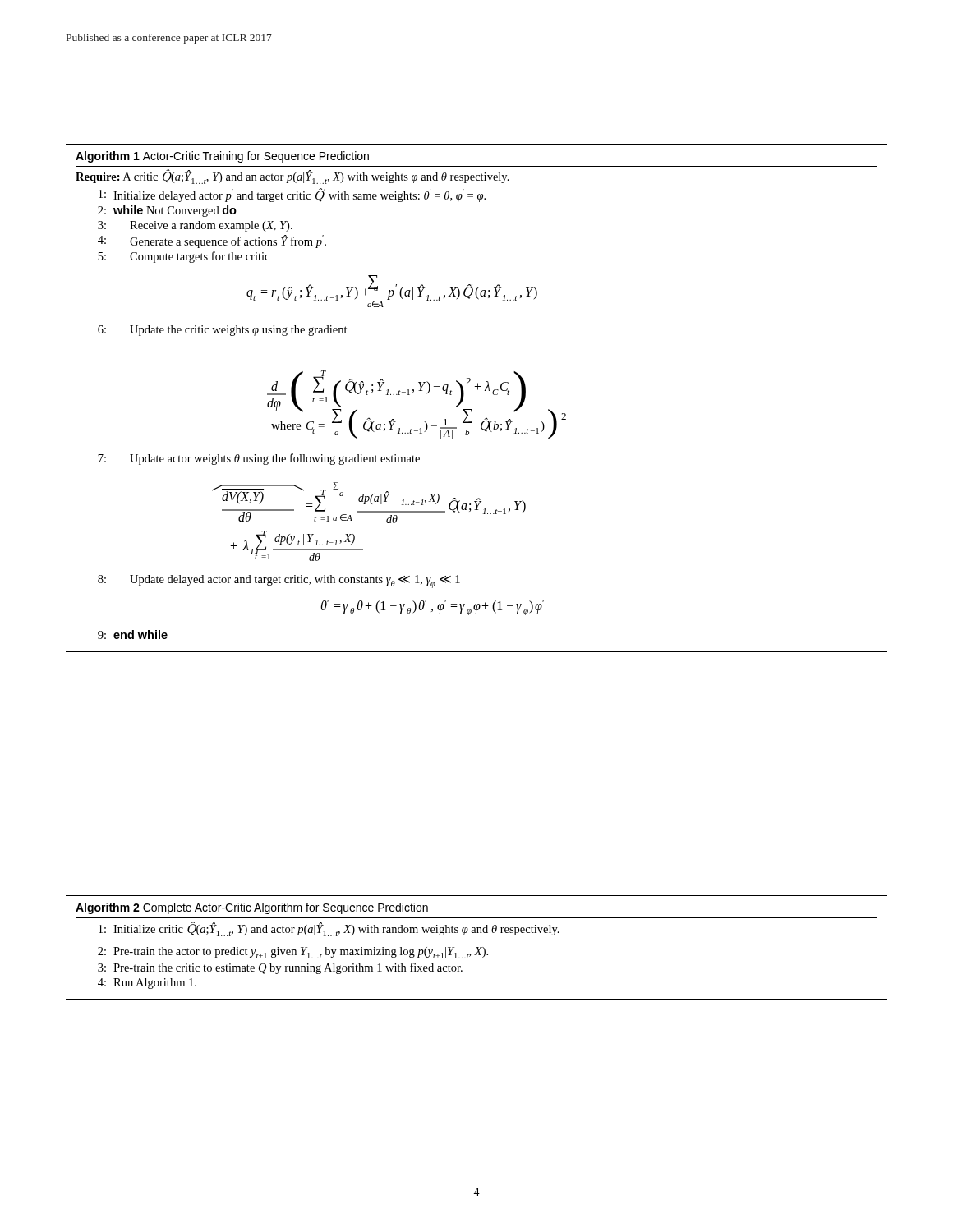Find the list item that reads "3: Receive a random example (X, Y)."
This screenshot has width=953, height=1232.
[195, 226]
